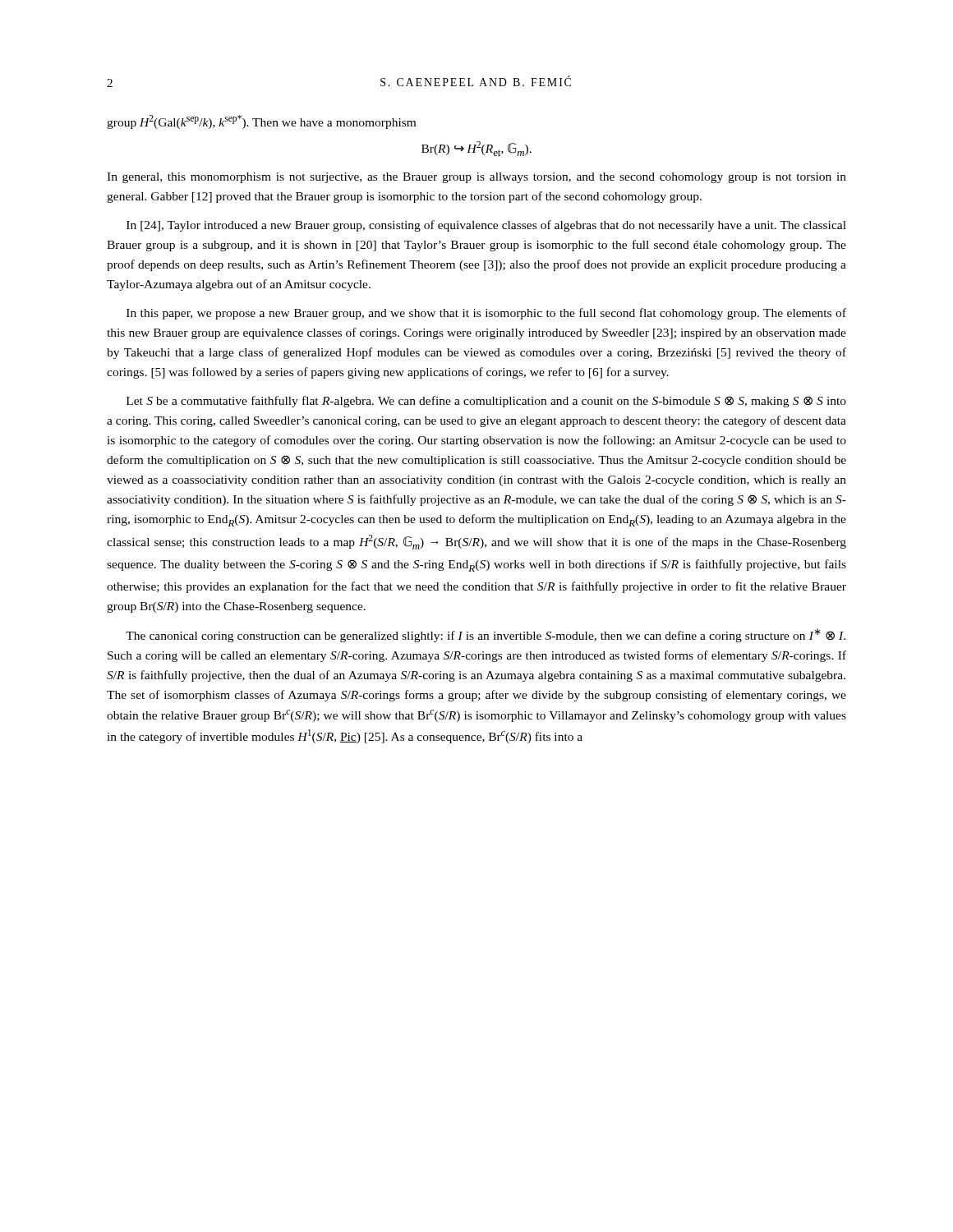Locate the formula with the text "Br(R) ↪ H2(Ret, 𝔾m)."

point(476,149)
